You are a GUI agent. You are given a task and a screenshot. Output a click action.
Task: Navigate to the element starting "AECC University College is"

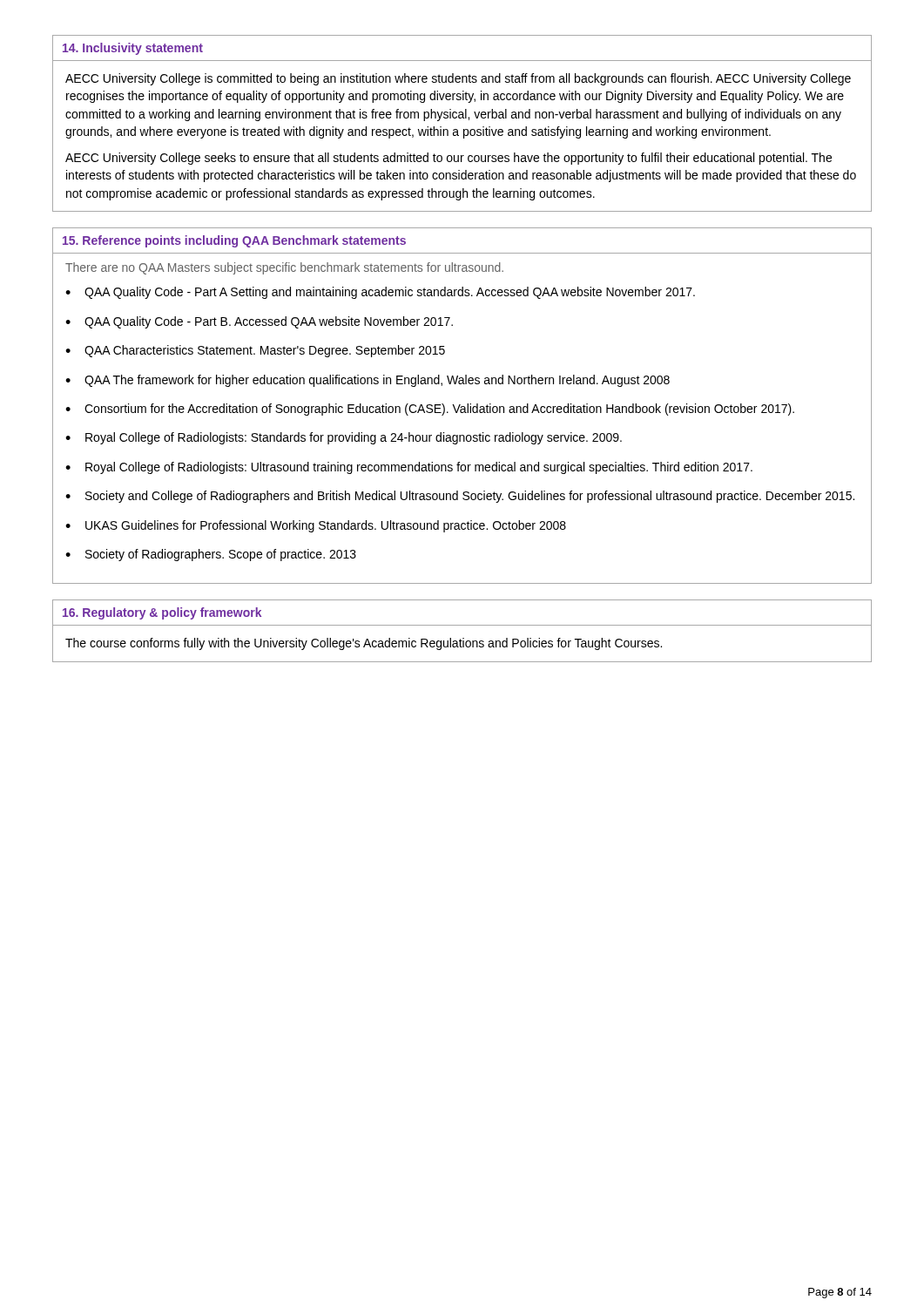[x=458, y=105]
